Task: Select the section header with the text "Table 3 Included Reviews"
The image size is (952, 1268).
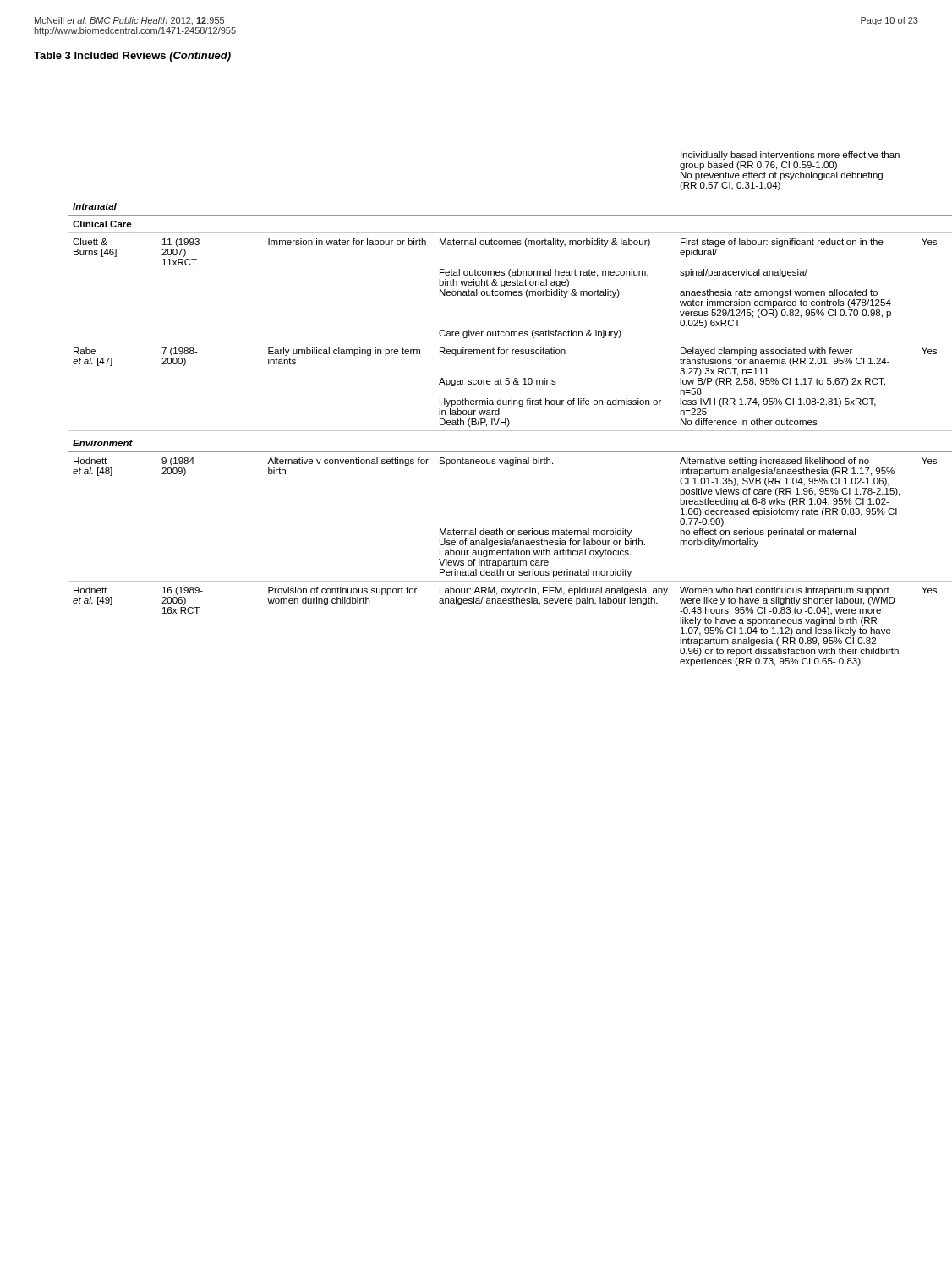Action: coord(132,55)
